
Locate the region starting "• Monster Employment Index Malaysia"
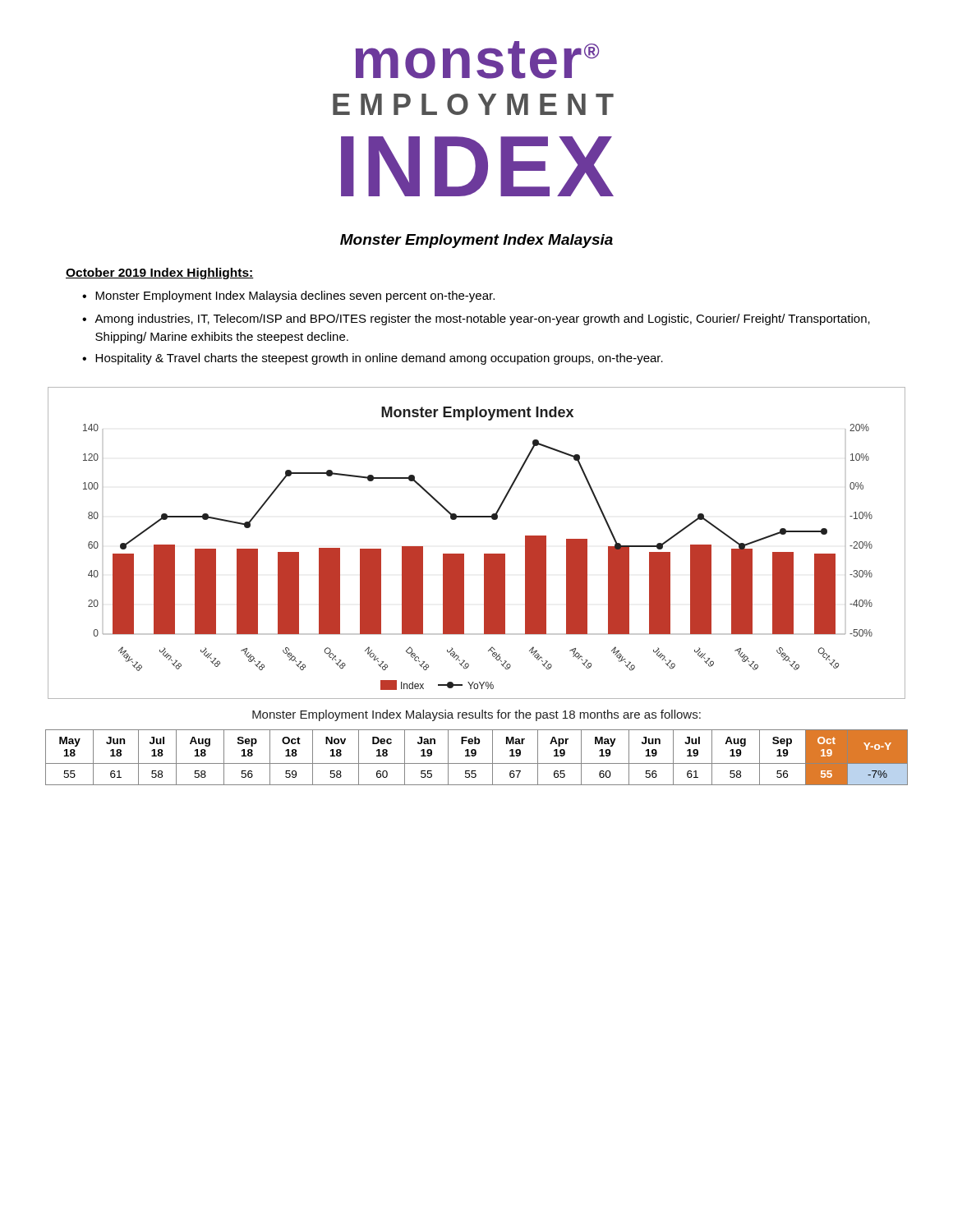(x=289, y=296)
